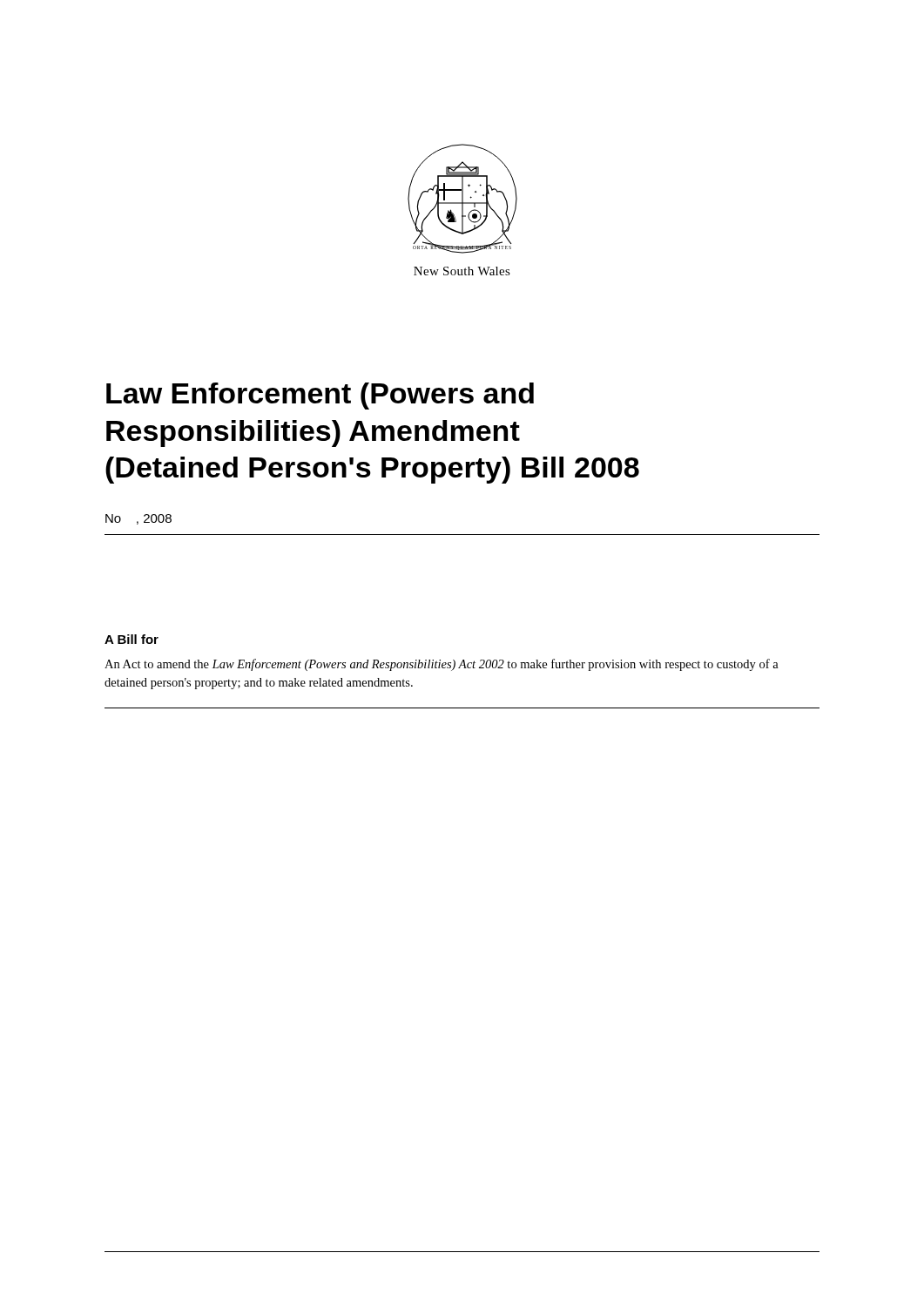This screenshot has width=924, height=1307.
Task: Navigate to the block starting "No , 2008"
Action: pos(138,519)
